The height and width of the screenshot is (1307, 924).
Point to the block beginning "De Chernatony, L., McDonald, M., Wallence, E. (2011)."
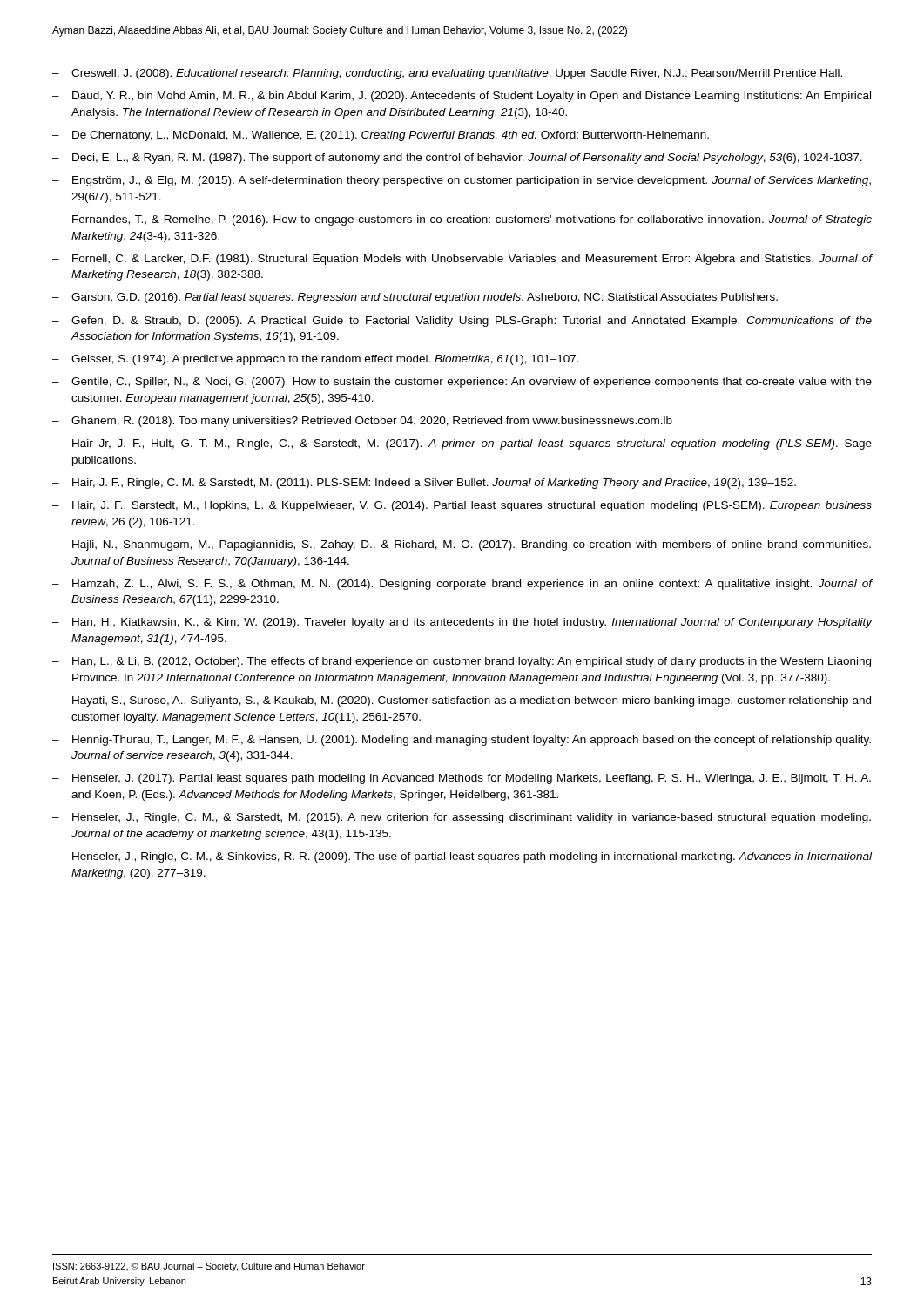pos(391,134)
